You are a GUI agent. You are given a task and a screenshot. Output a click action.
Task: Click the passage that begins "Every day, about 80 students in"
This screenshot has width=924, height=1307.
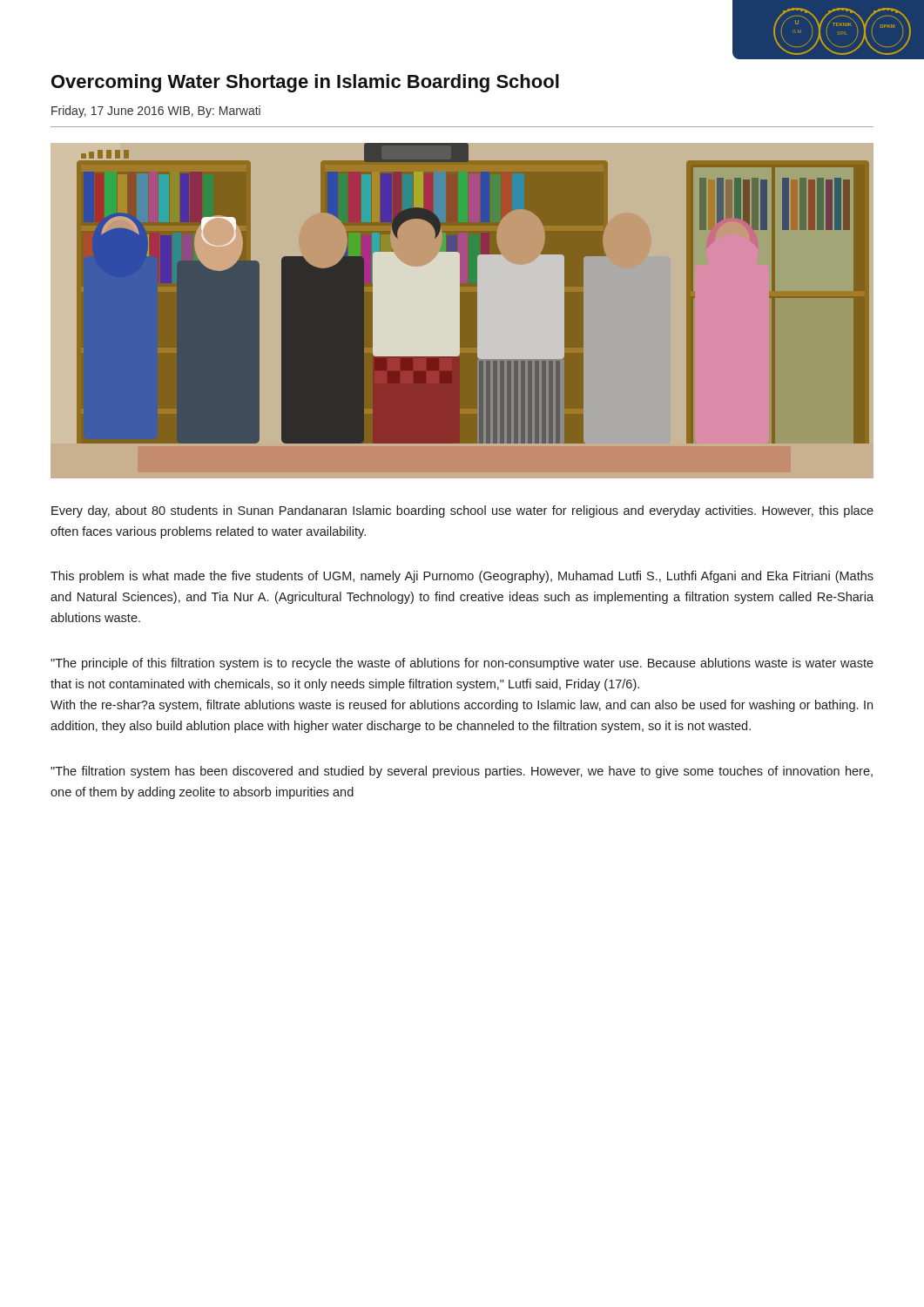coord(462,521)
